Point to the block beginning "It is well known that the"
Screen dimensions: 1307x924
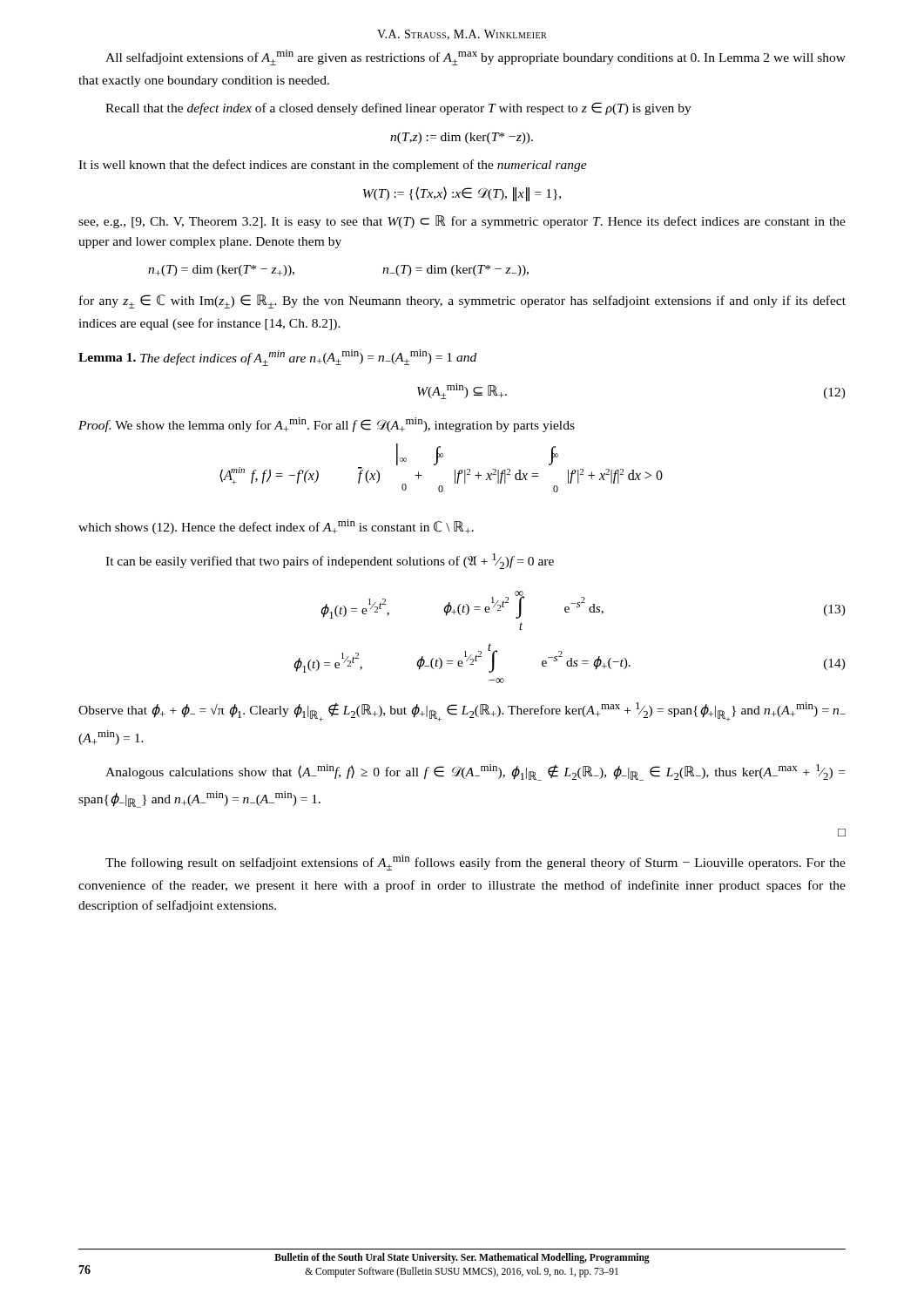tap(462, 165)
